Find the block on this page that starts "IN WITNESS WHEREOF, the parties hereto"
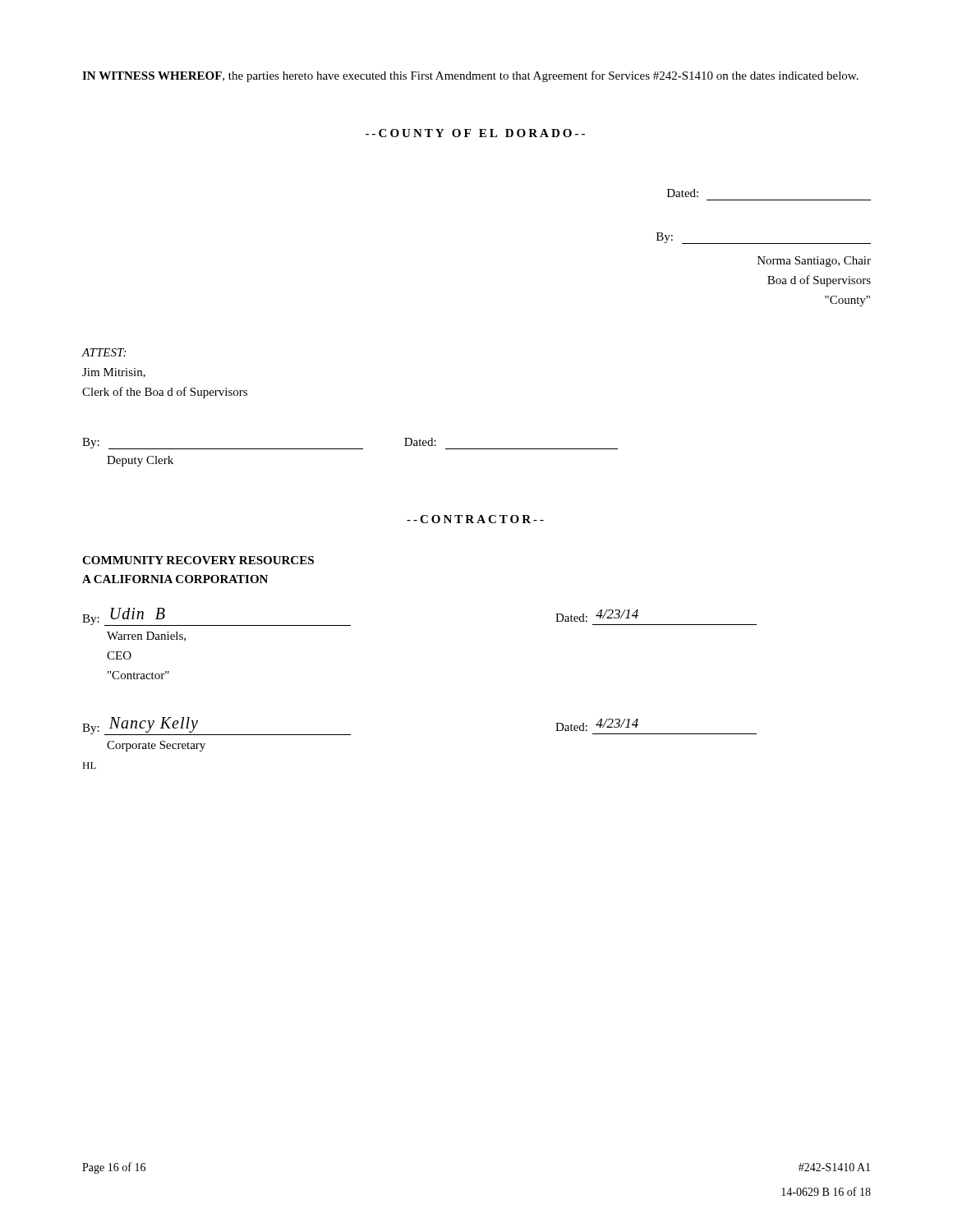 [470, 76]
